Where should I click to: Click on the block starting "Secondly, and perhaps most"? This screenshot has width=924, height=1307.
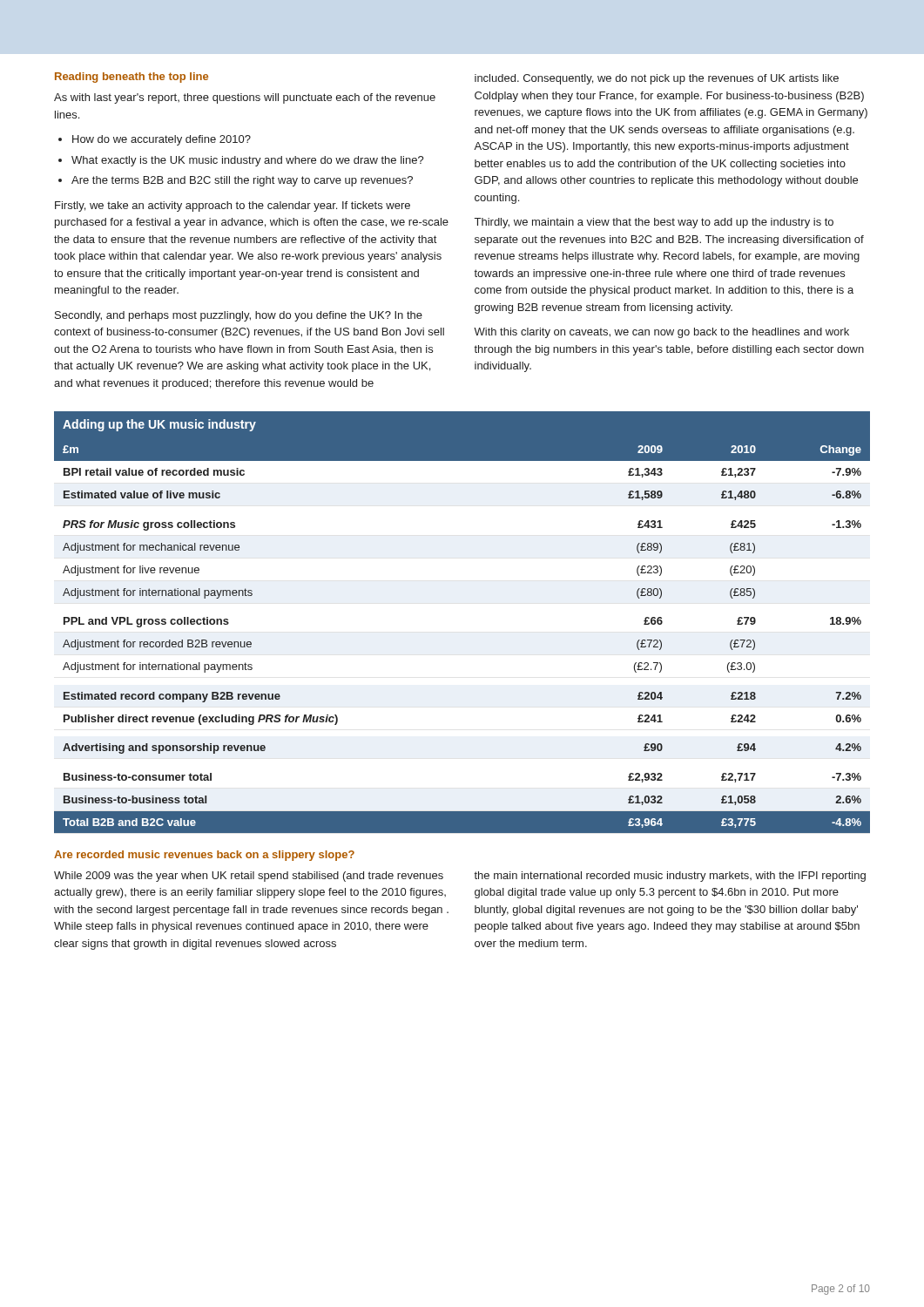(x=252, y=349)
